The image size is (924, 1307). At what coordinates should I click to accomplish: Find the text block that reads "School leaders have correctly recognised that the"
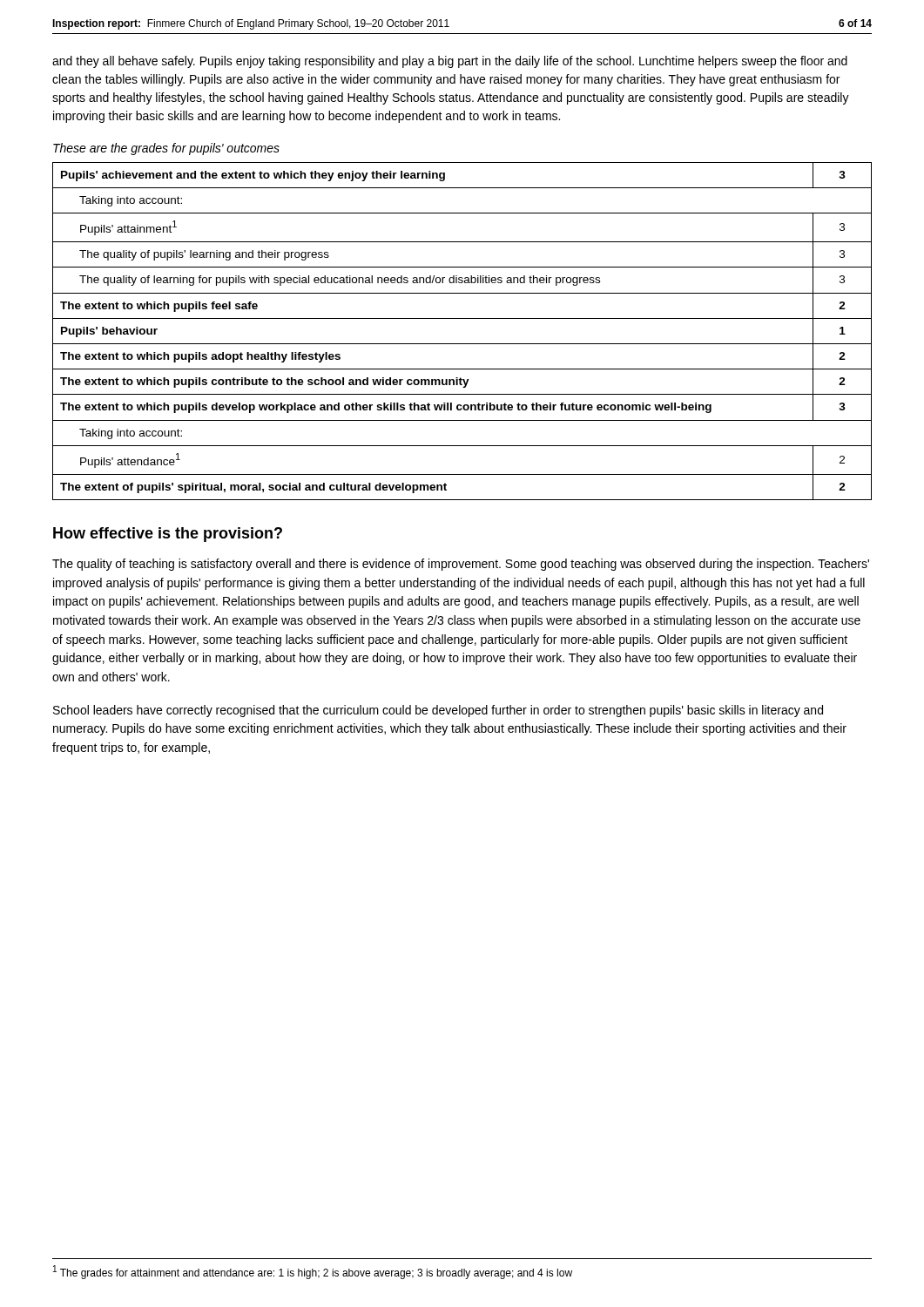(449, 729)
